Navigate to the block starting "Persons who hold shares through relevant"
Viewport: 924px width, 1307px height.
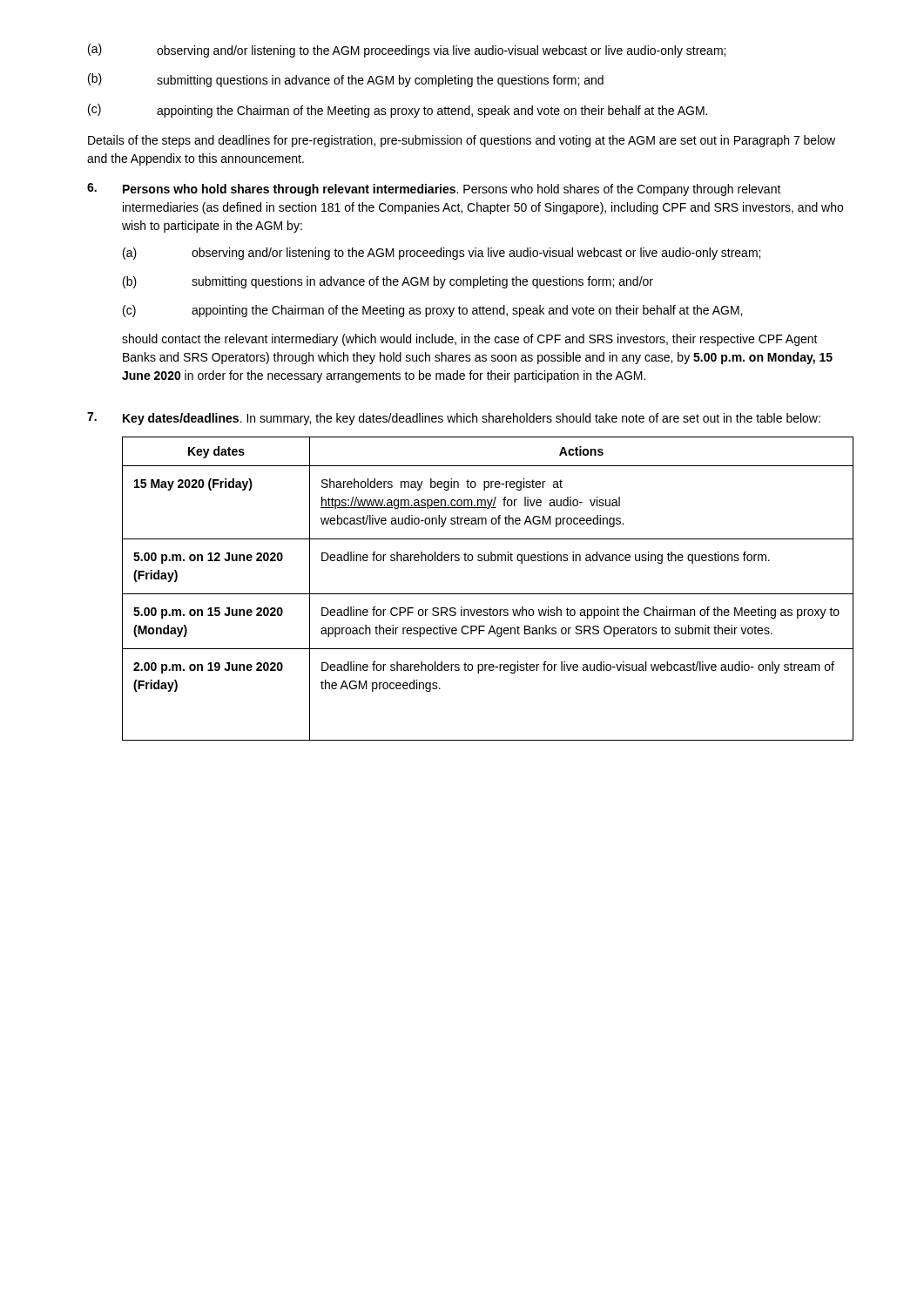[470, 289]
